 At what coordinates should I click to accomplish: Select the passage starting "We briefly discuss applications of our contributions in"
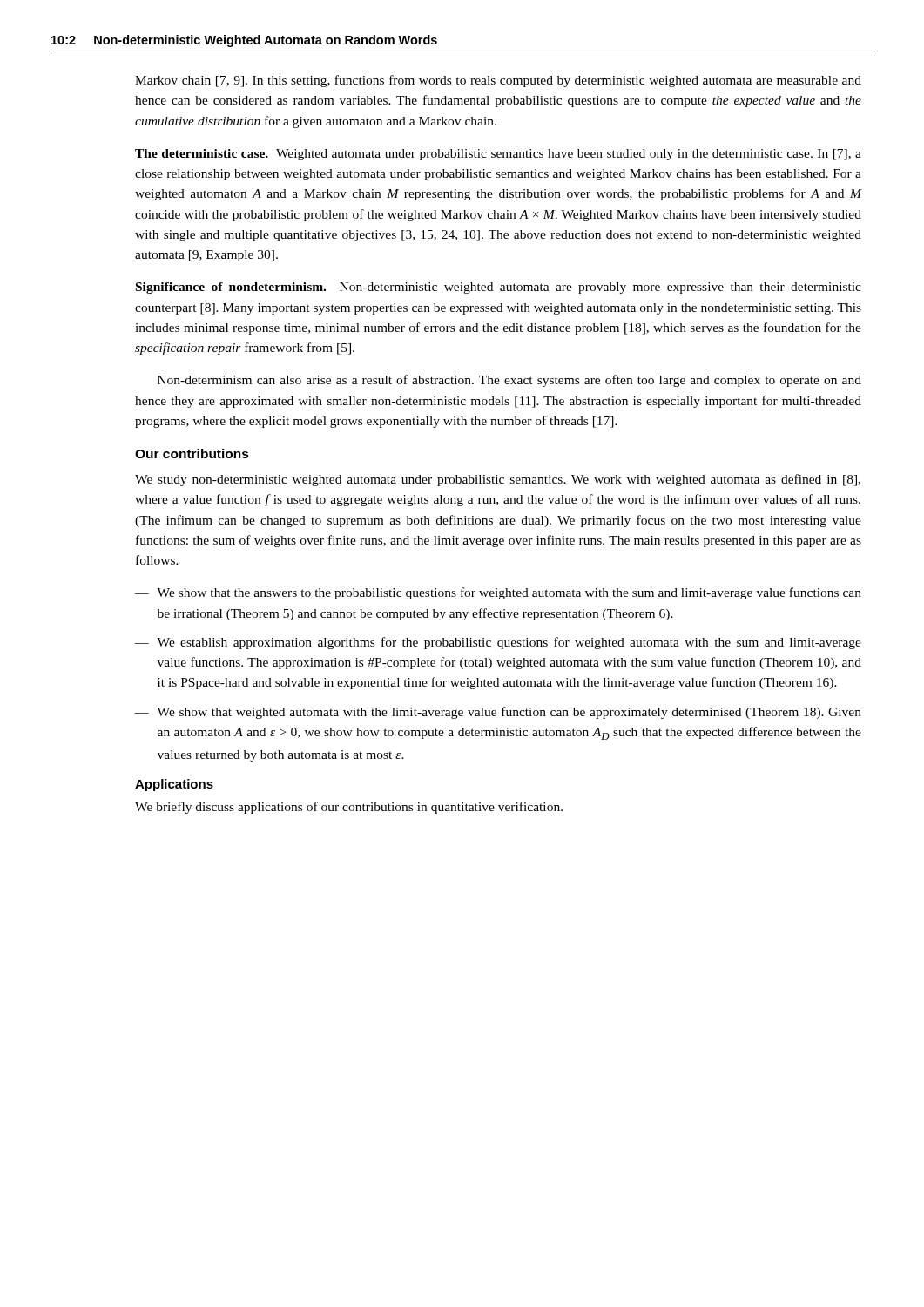[498, 807]
